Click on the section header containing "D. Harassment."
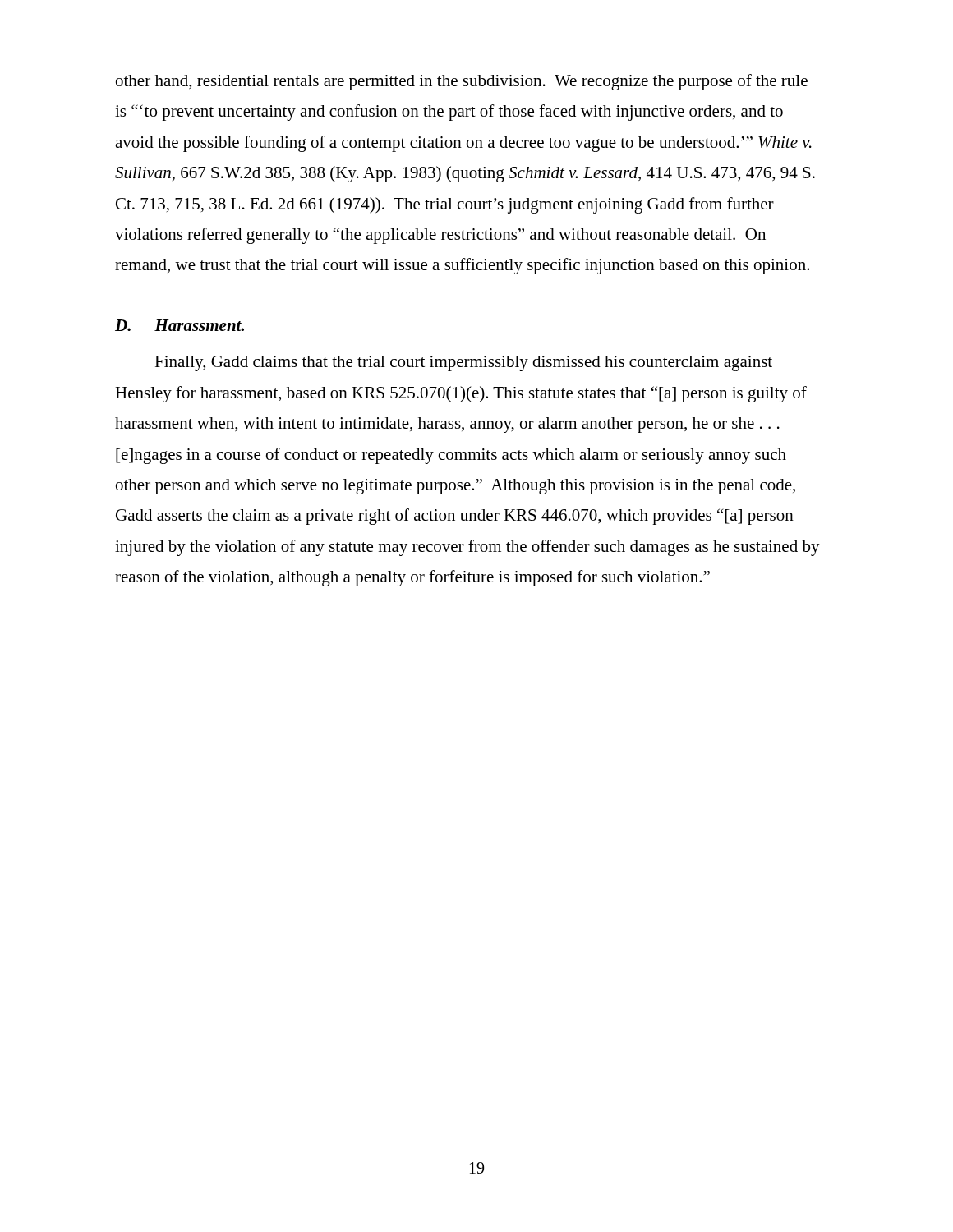Image resolution: width=953 pixels, height=1232 pixels. tap(180, 325)
